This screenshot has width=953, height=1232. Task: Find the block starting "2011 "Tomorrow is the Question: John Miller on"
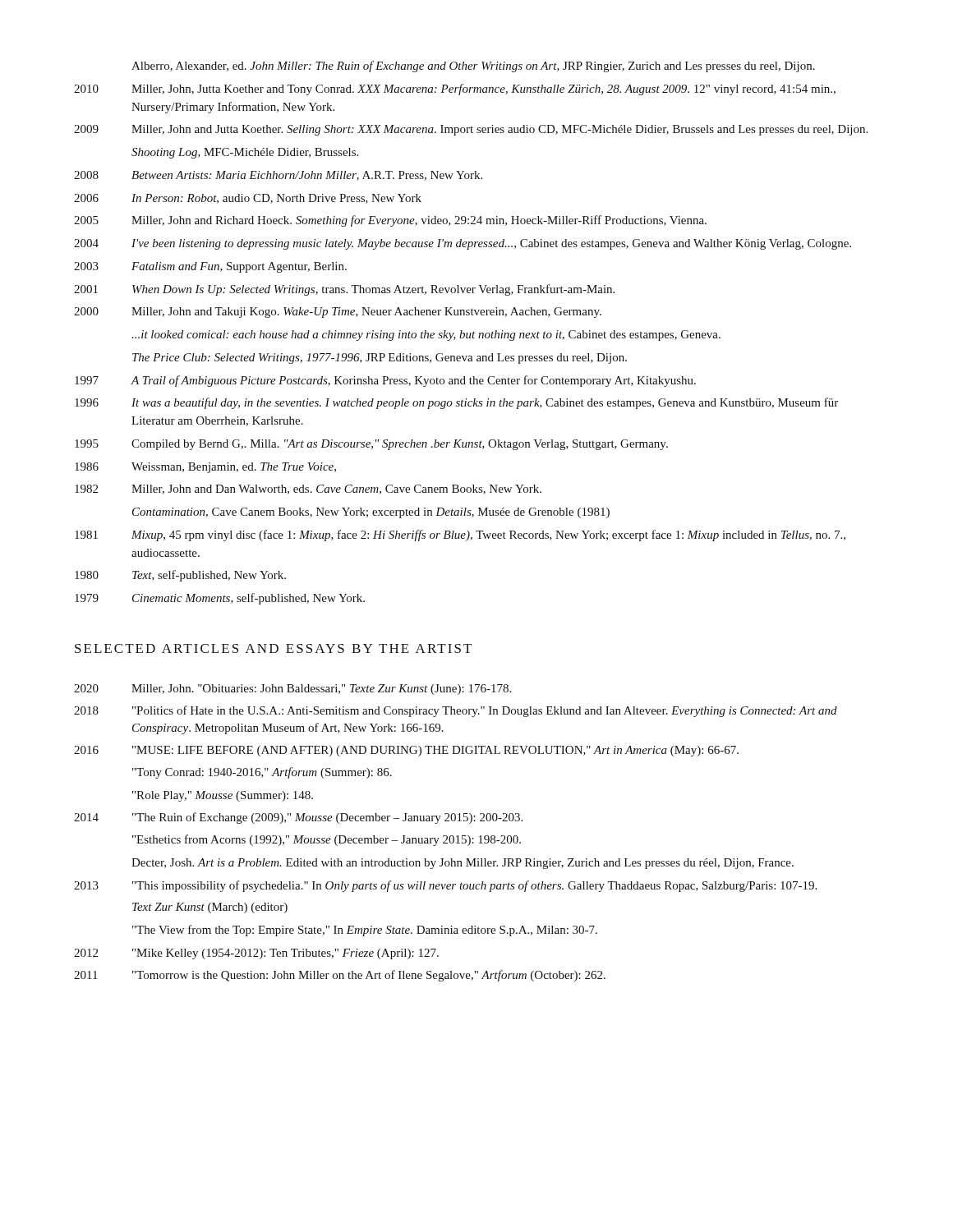pos(476,975)
